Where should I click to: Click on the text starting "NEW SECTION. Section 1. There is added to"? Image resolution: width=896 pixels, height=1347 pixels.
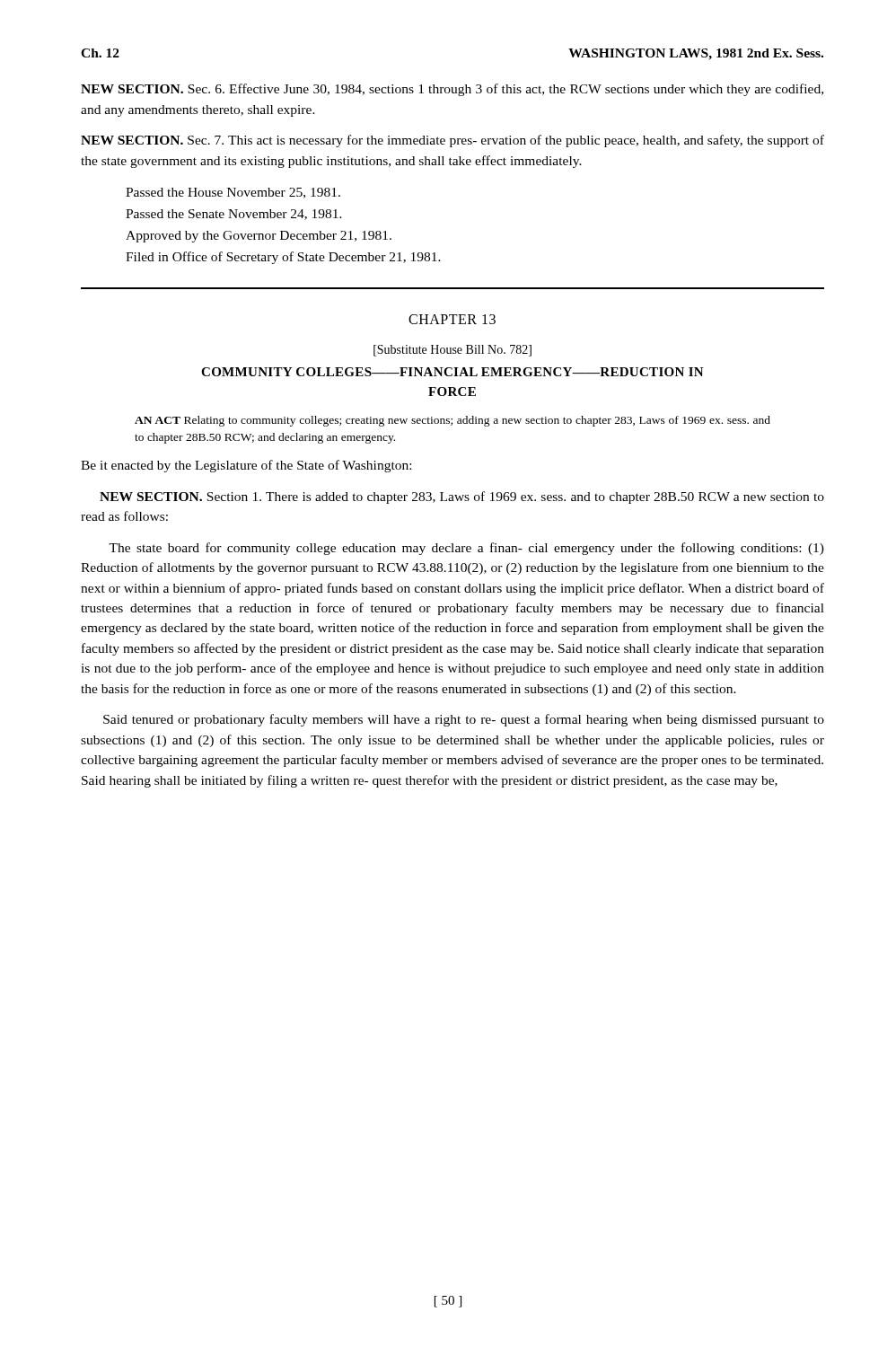pyautogui.click(x=452, y=506)
